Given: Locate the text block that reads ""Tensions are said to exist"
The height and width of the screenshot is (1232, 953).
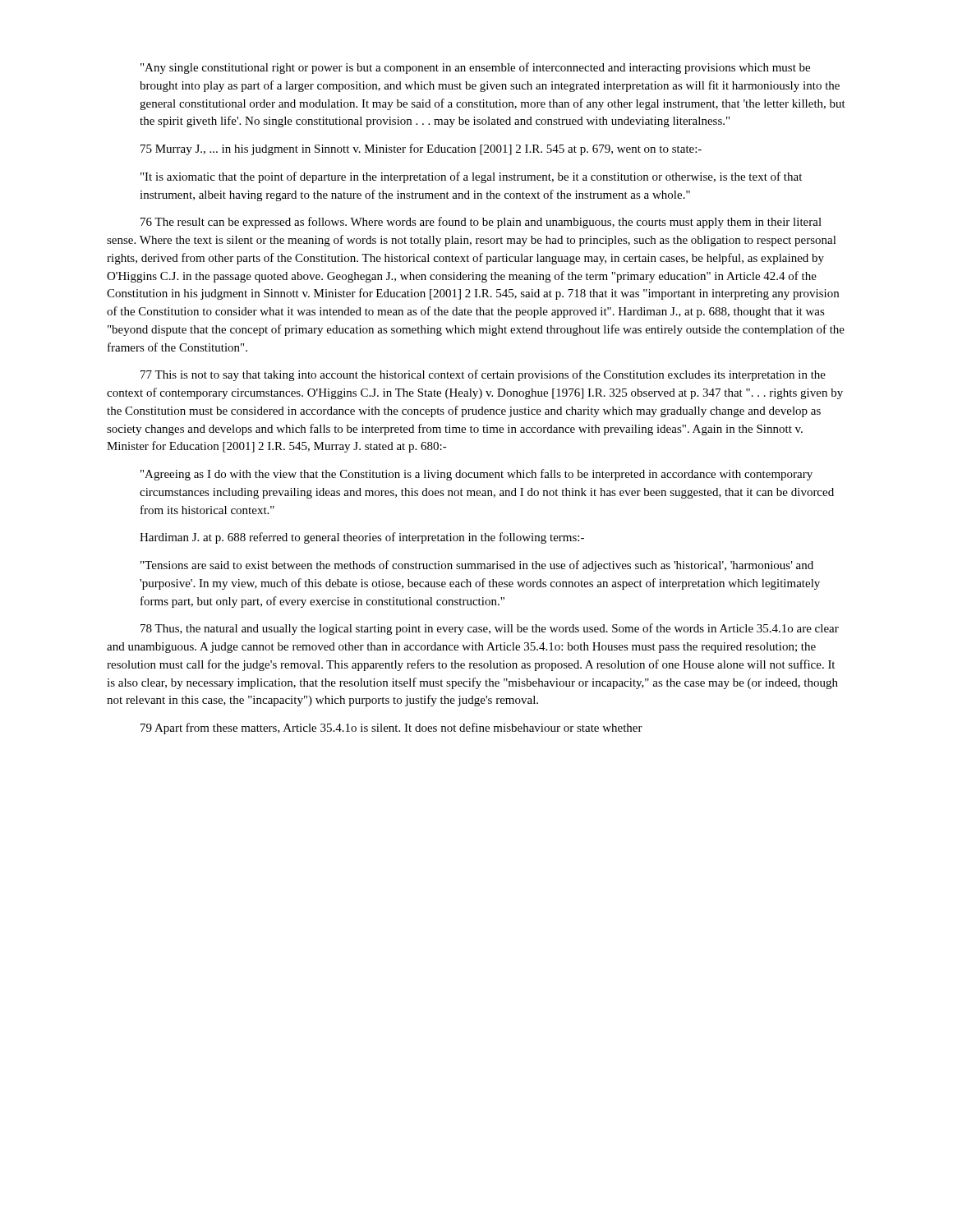Looking at the screenshot, I should click(x=493, y=584).
